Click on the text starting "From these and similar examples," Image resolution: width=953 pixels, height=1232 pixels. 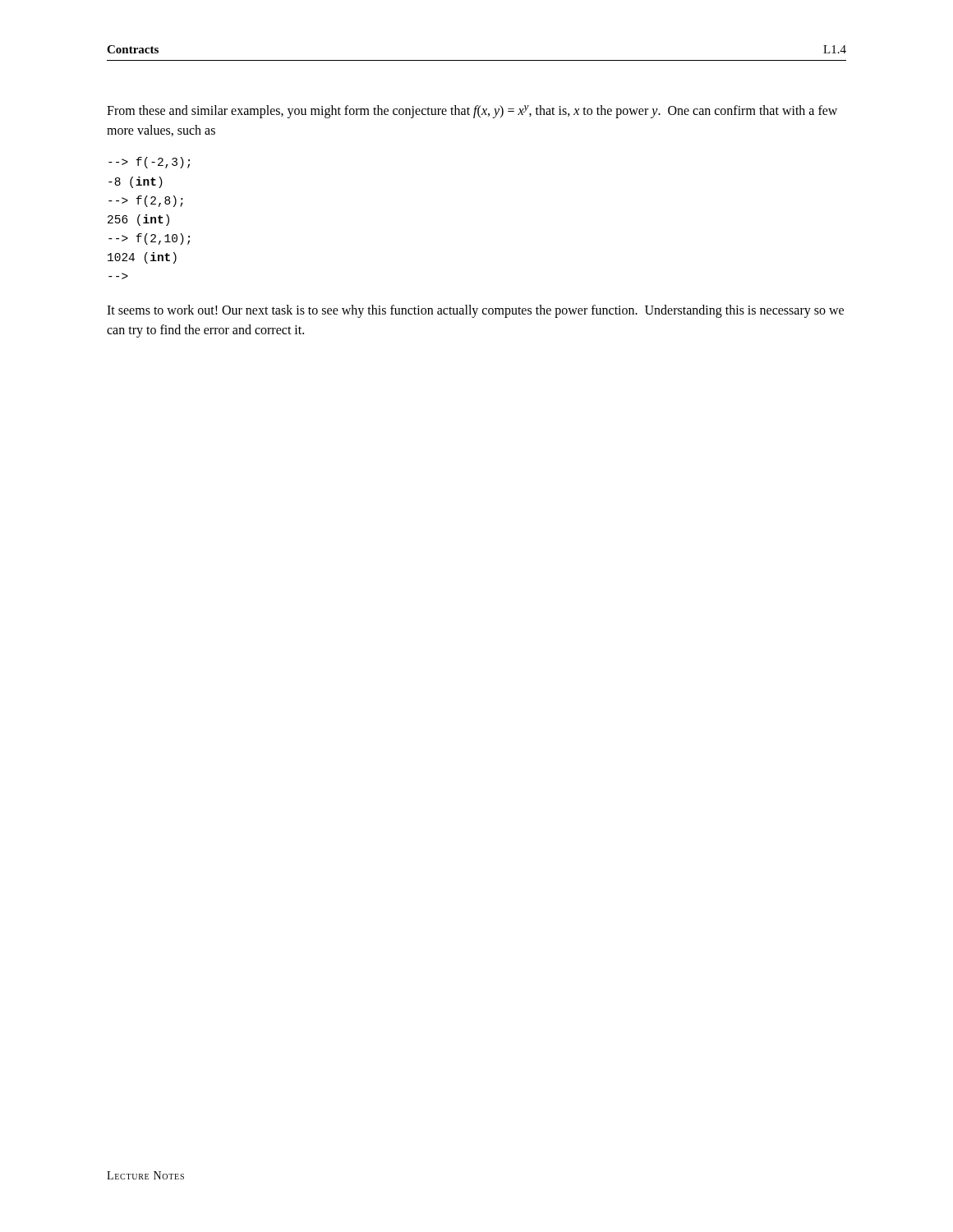click(472, 119)
